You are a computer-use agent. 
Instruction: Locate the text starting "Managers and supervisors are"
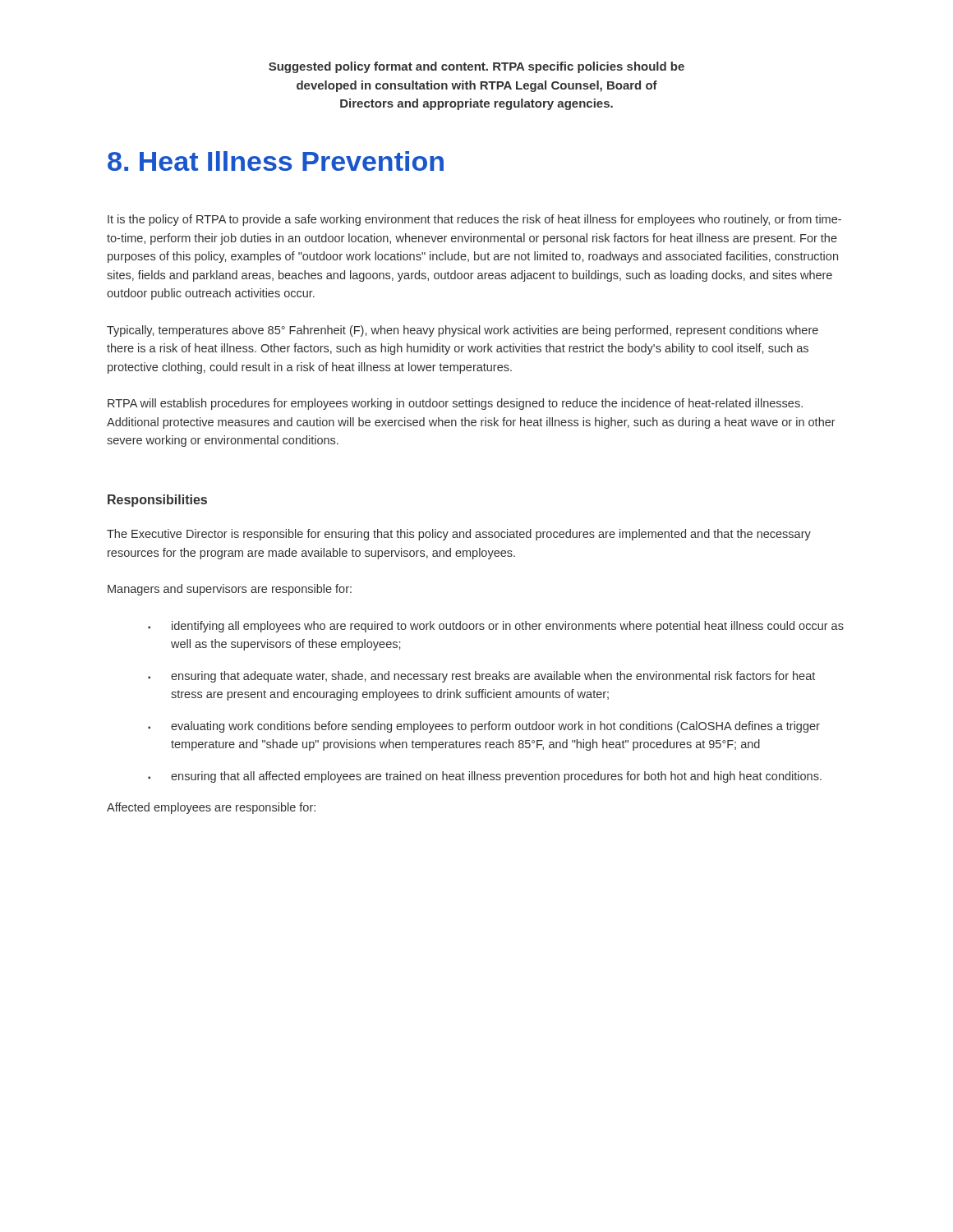click(230, 589)
